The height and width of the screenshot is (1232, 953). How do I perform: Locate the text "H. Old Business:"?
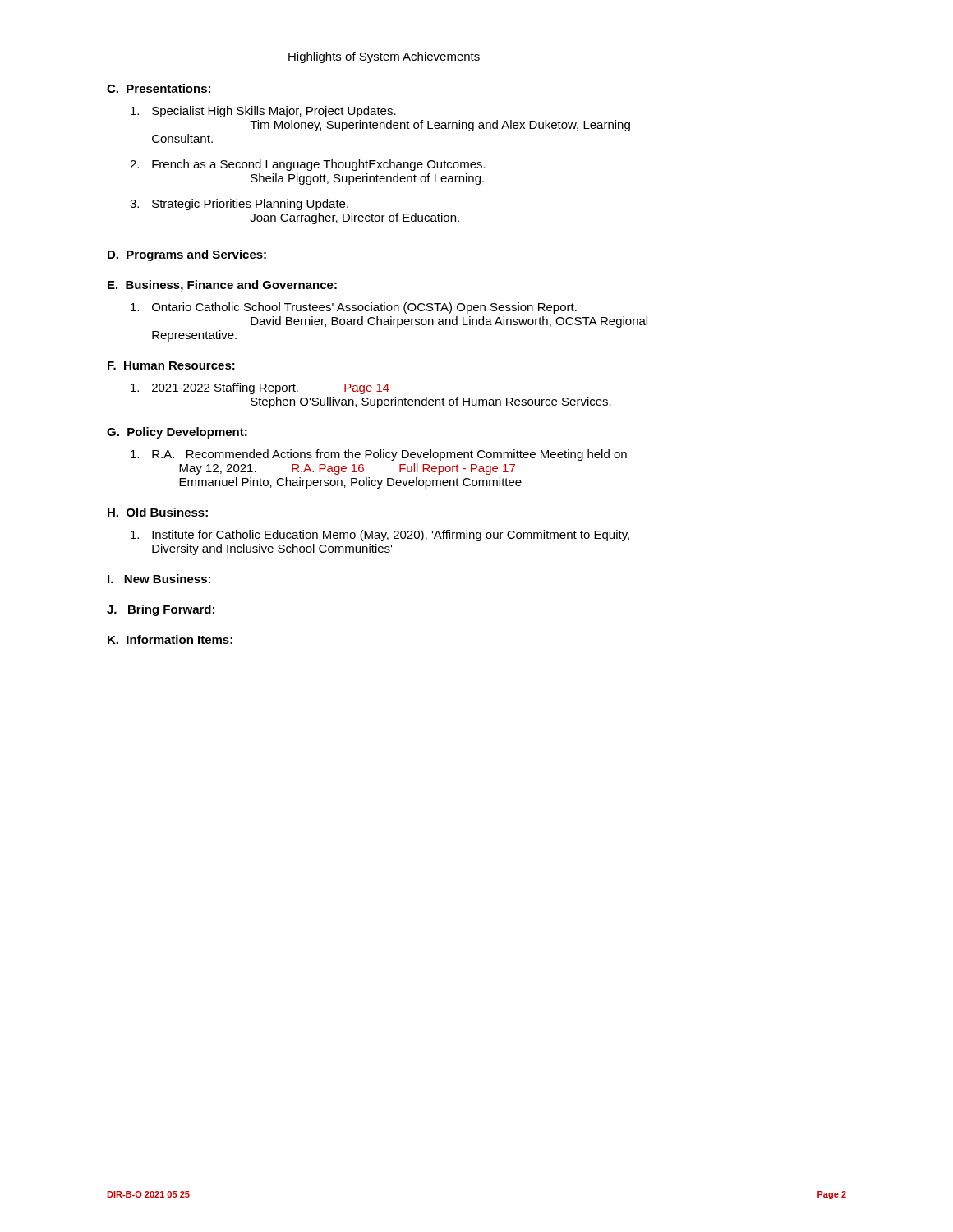(x=158, y=512)
